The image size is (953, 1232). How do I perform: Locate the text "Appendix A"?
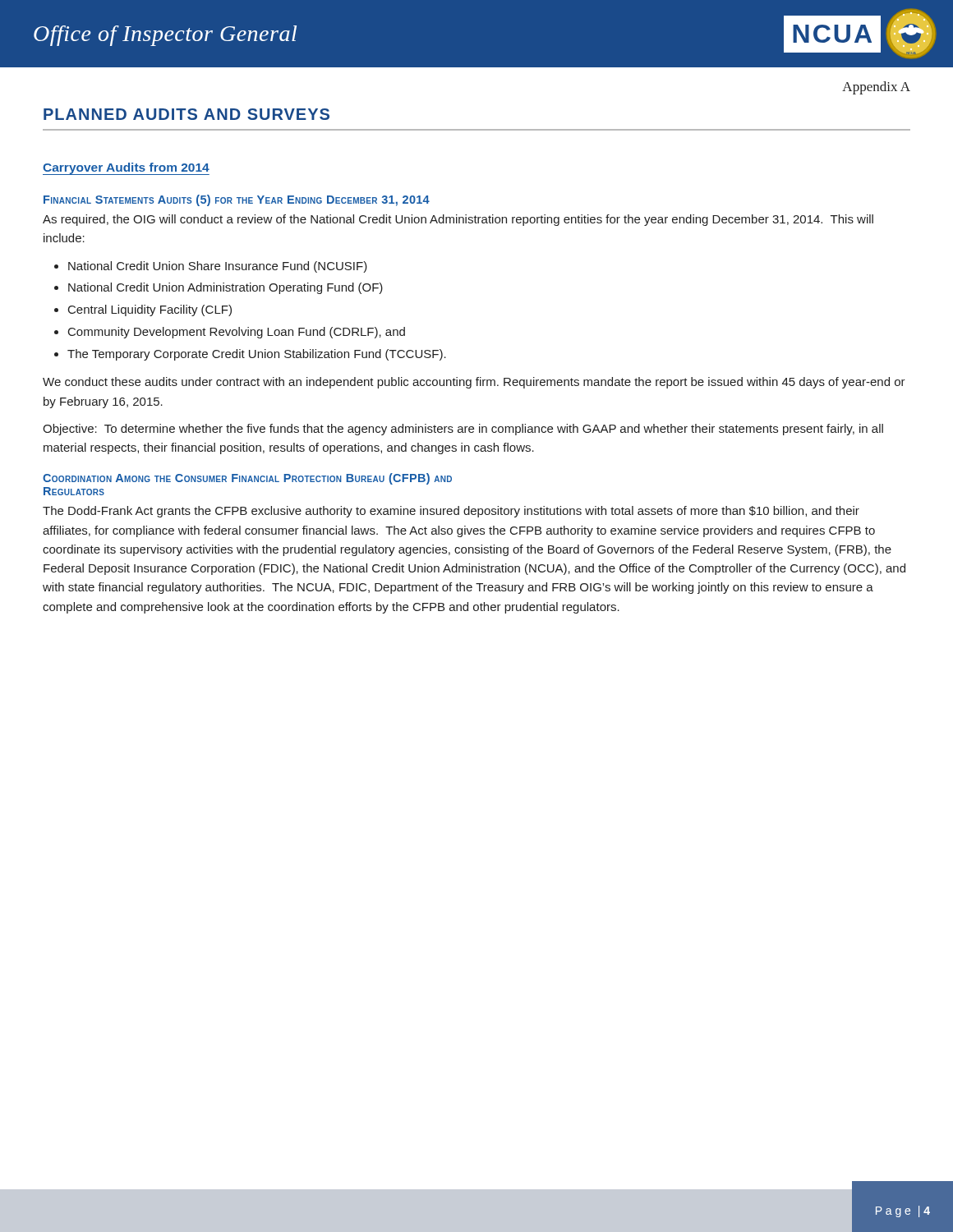(x=876, y=87)
